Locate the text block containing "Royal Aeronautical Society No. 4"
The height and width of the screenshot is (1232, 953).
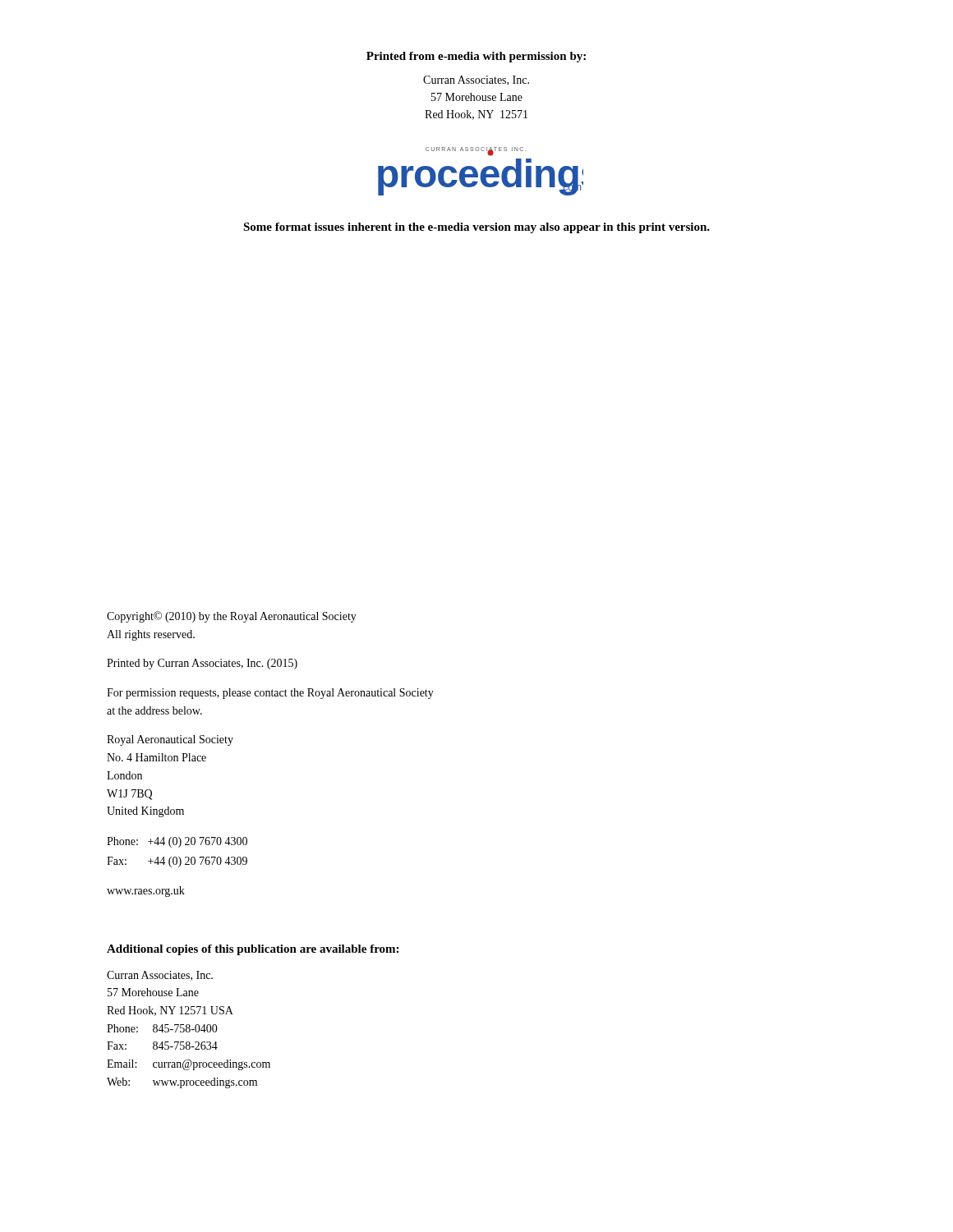coord(170,740)
